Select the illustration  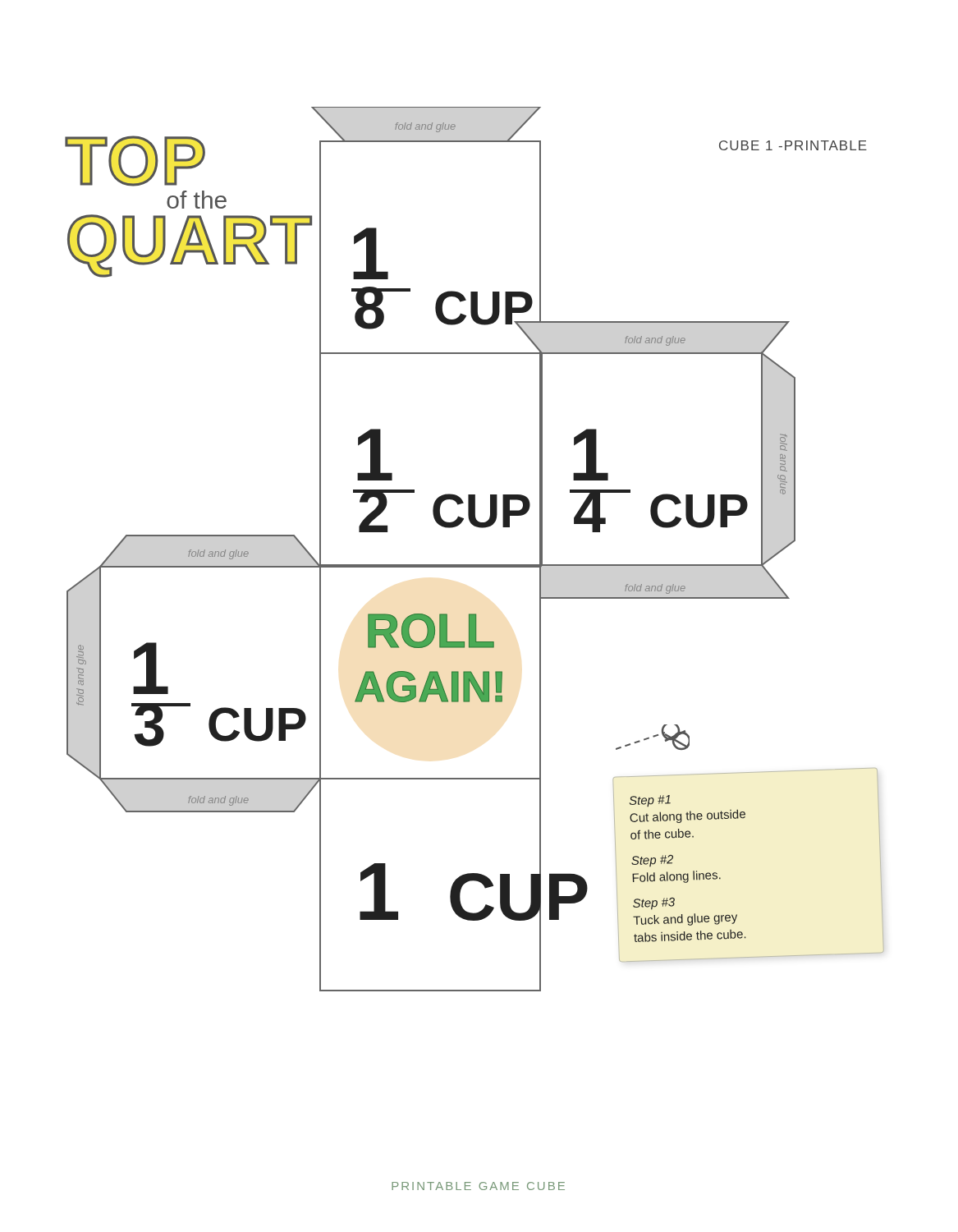click(x=632, y=747)
